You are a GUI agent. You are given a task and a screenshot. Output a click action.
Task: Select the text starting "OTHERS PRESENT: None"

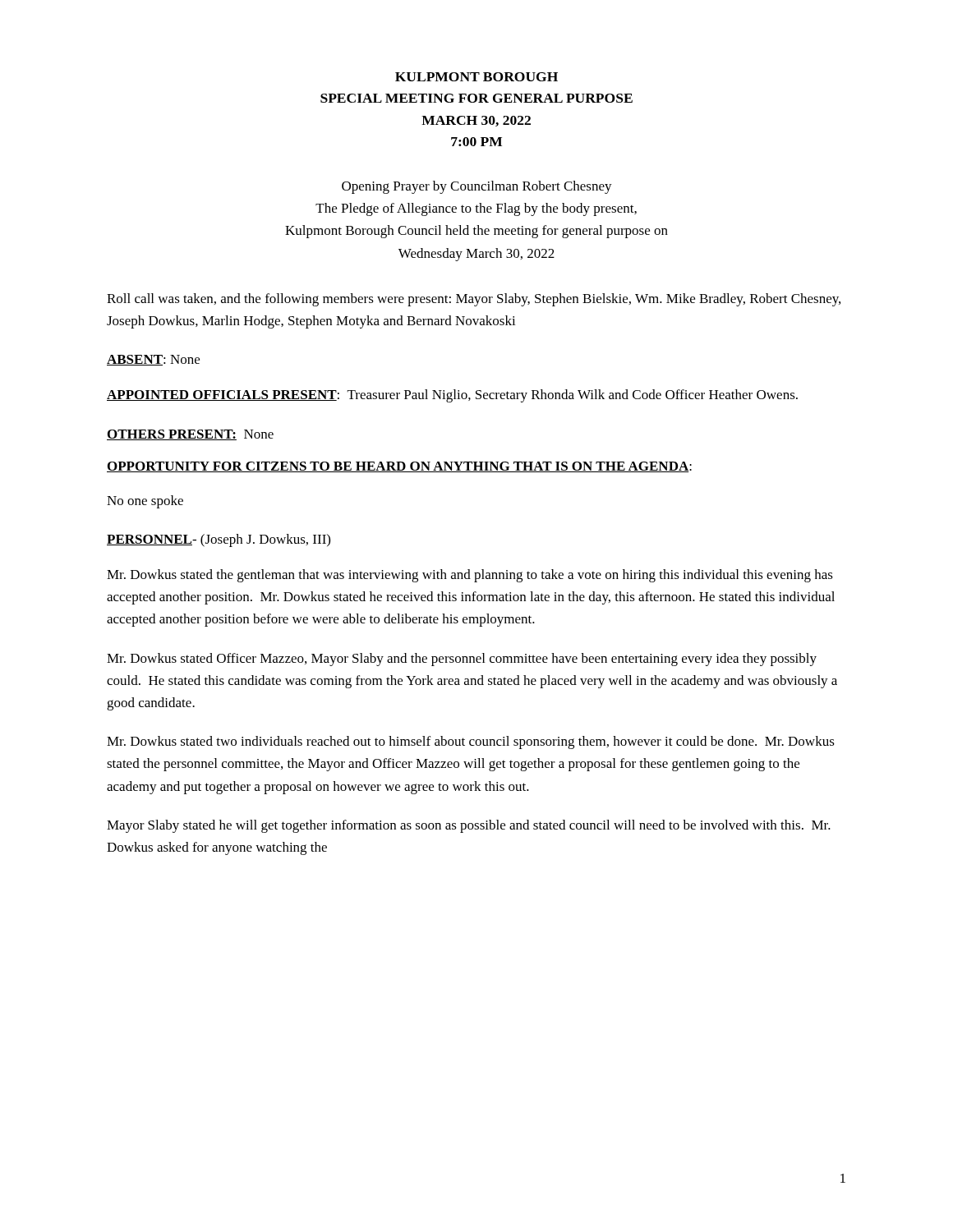point(190,434)
